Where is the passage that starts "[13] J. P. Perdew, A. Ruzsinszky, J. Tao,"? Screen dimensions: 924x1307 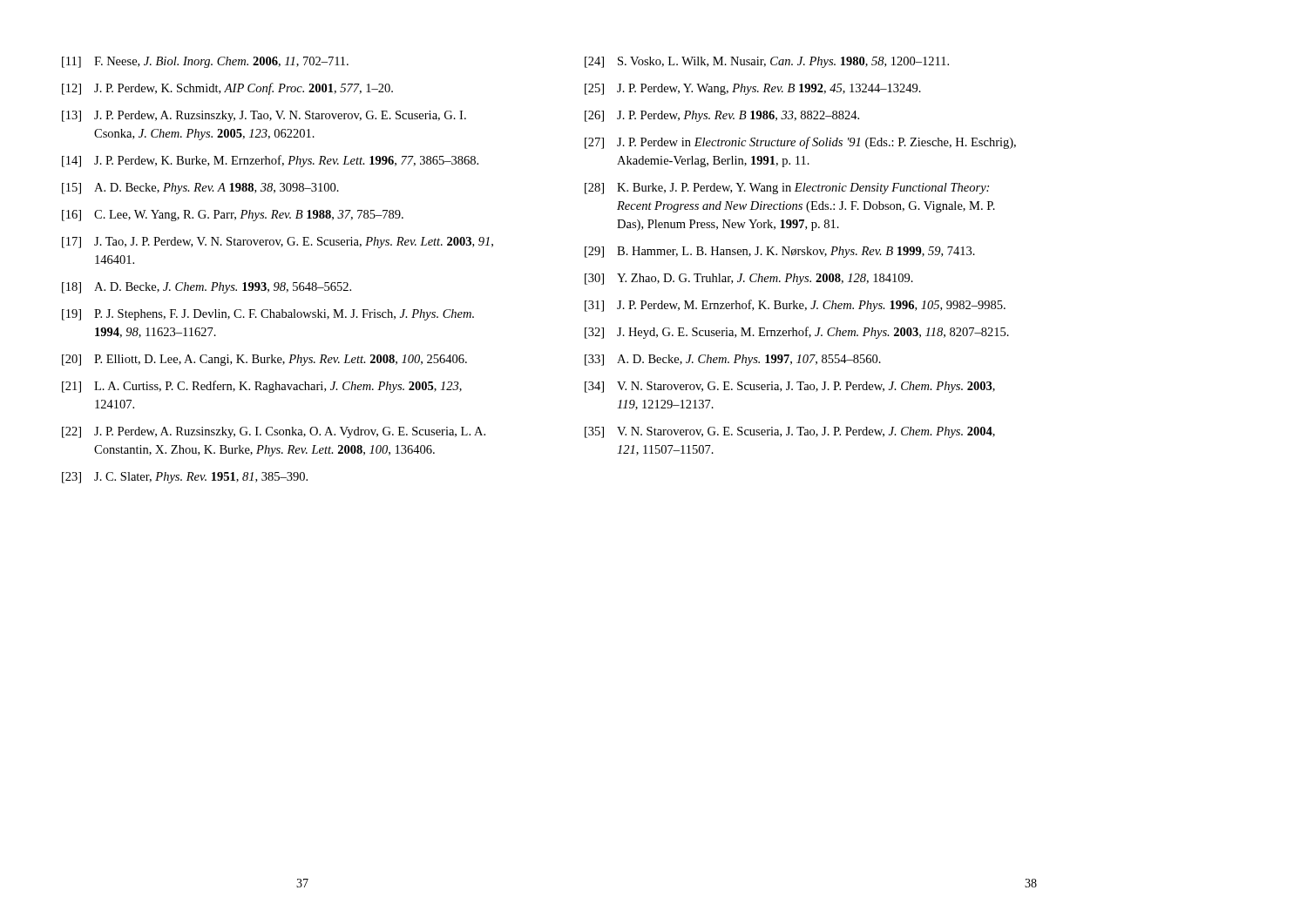coord(279,125)
